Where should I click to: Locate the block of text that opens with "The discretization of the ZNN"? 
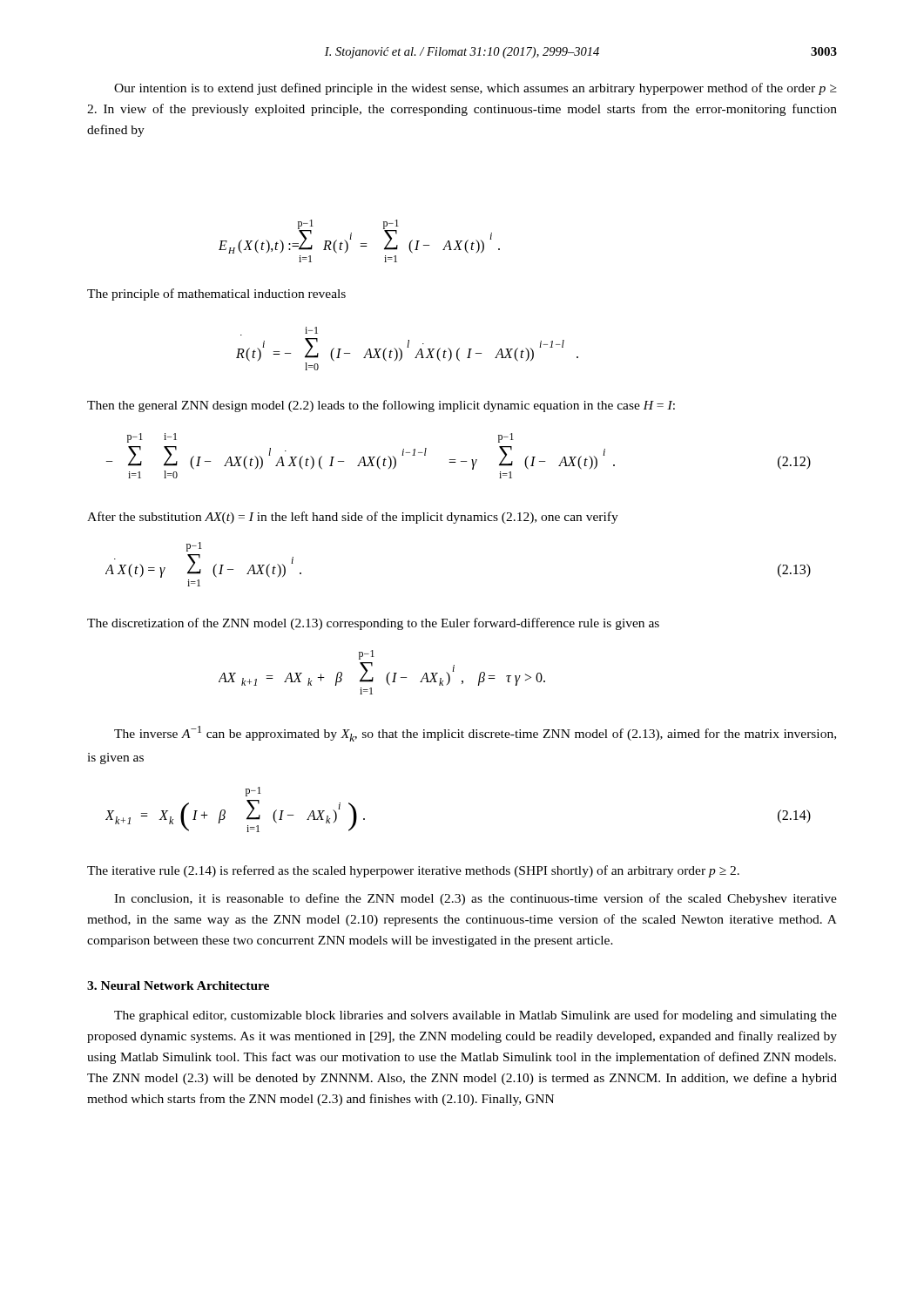pyautogui.click(x=373, y=623)
